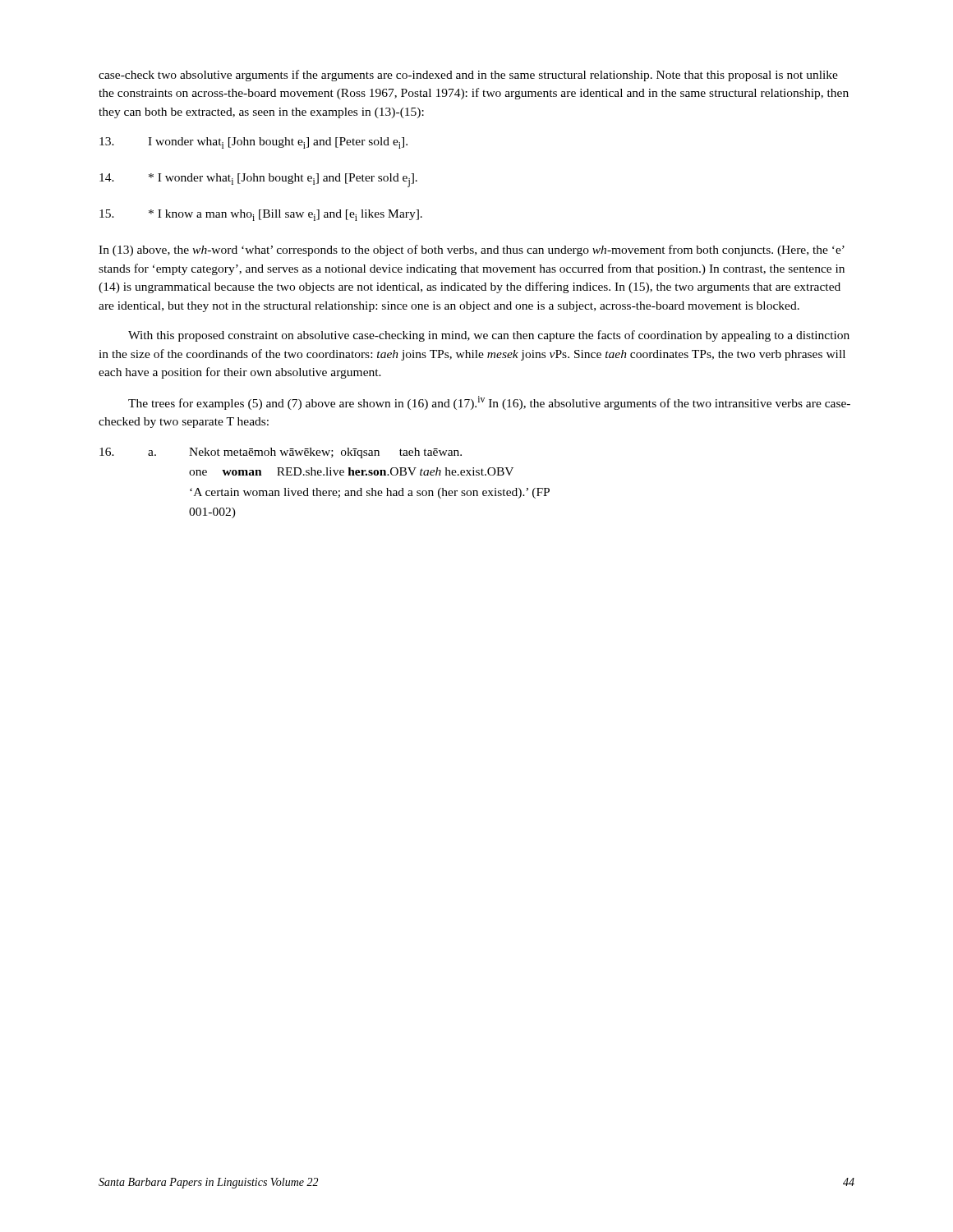Locate the region starting "In (13) above, the wh-word ‘what’"
Screen dimensions: 1232x953
point(472,277)
